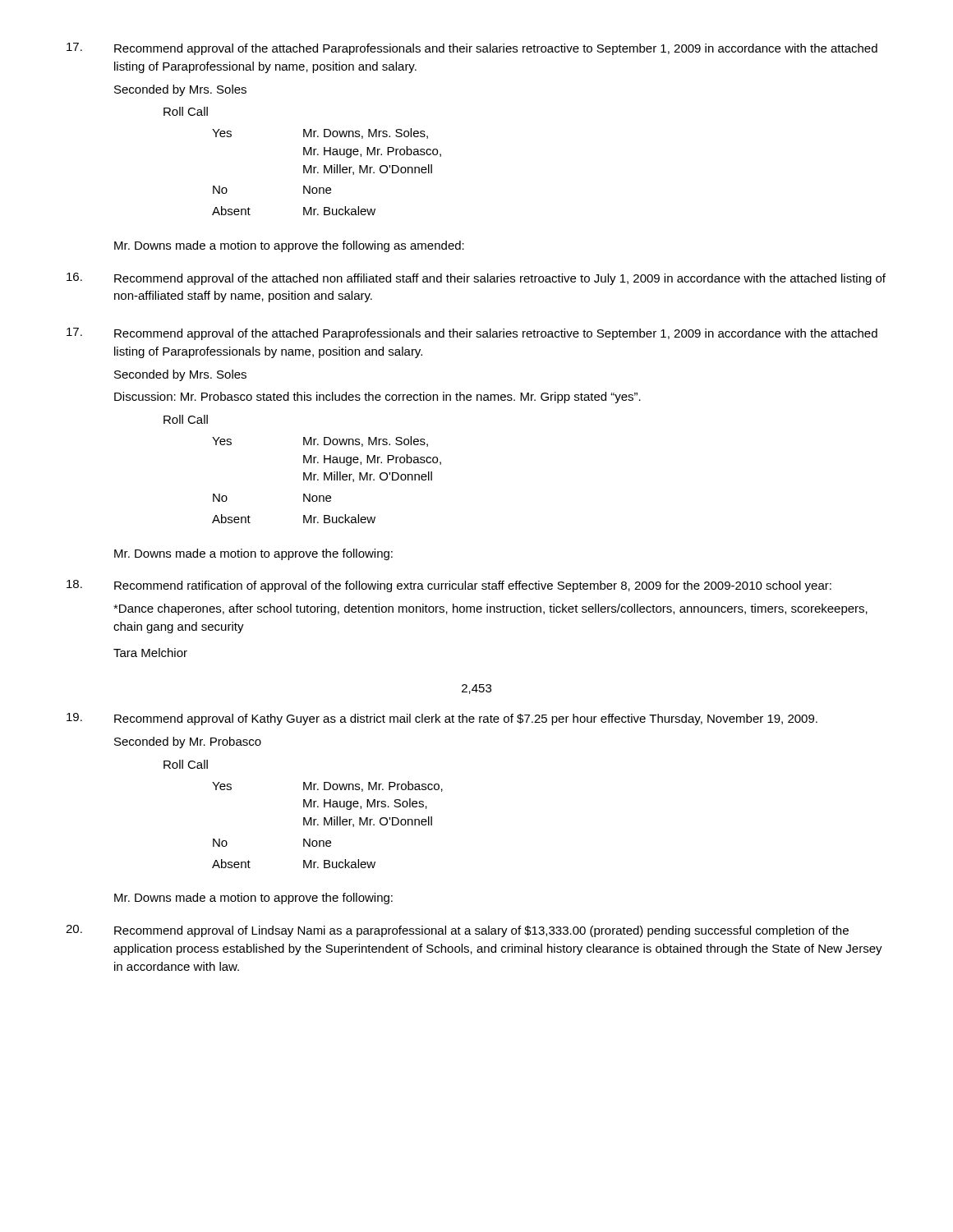Find the element starting "20. Recommend approval of Lindsay Nami"

pyautogui.click(x=476, y=951)
